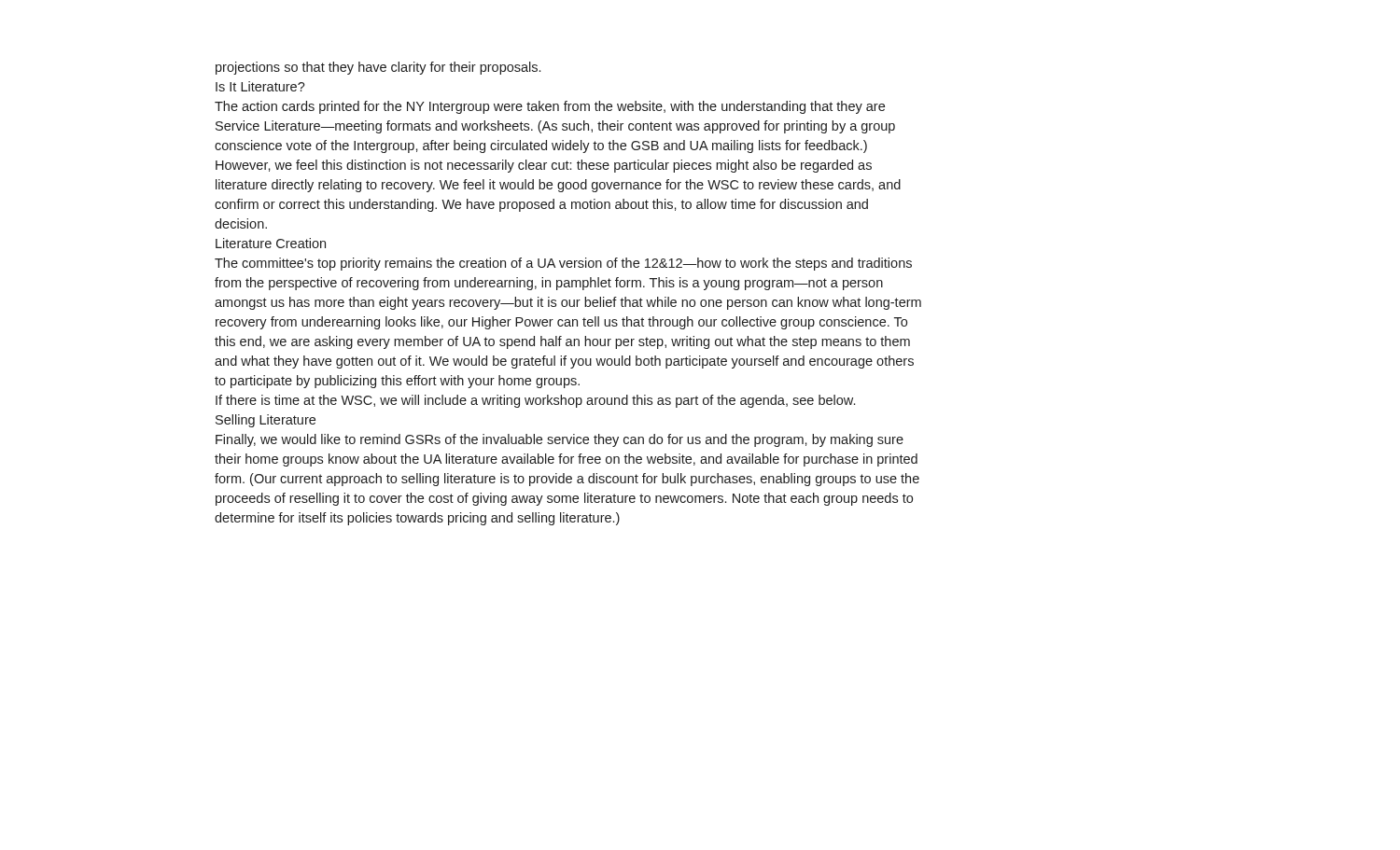Select the section header containing "Literature Creation"

pyautogui.click(x=271, y=243)
